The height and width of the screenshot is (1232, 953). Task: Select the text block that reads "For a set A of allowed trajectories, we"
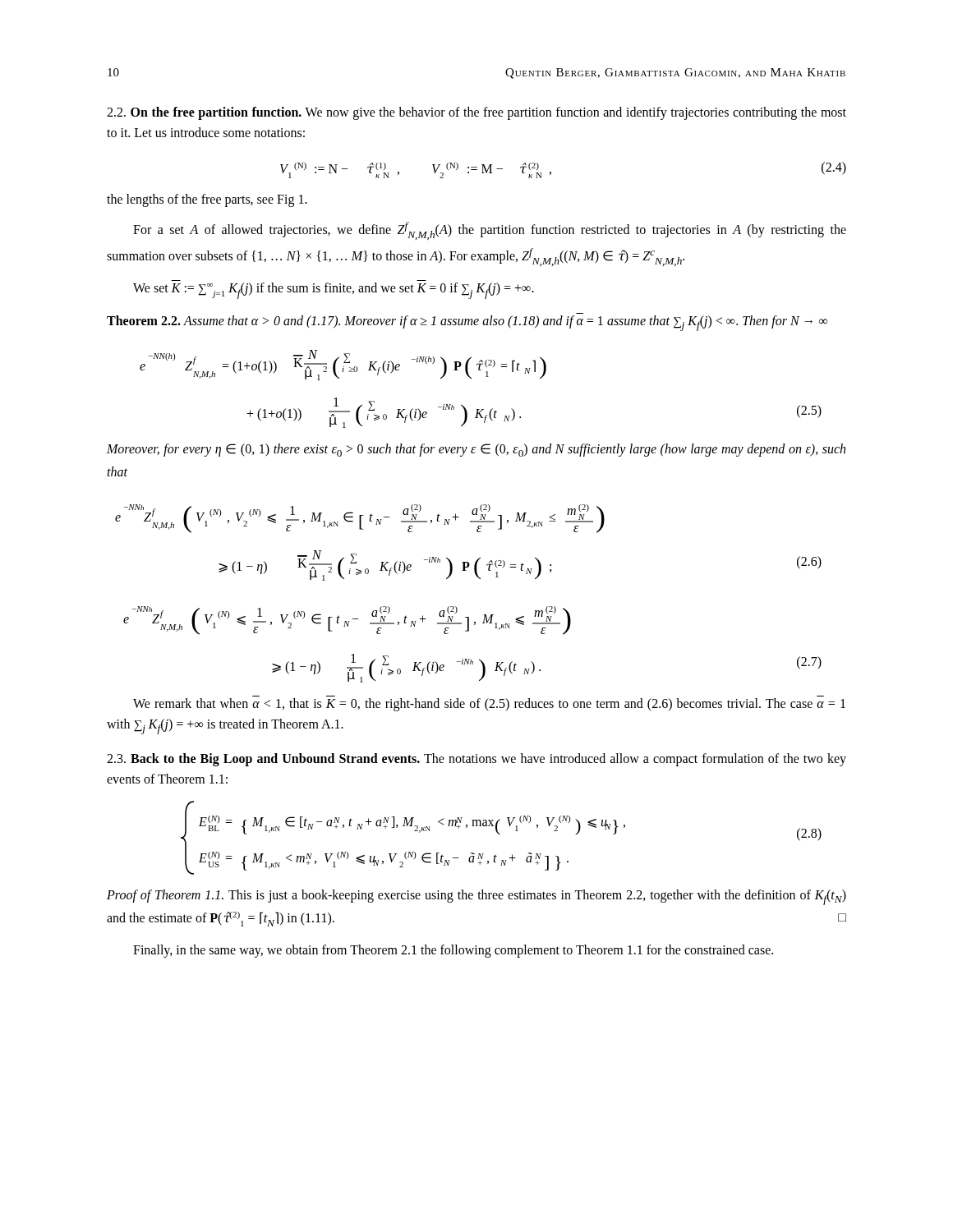pos(476,243)
